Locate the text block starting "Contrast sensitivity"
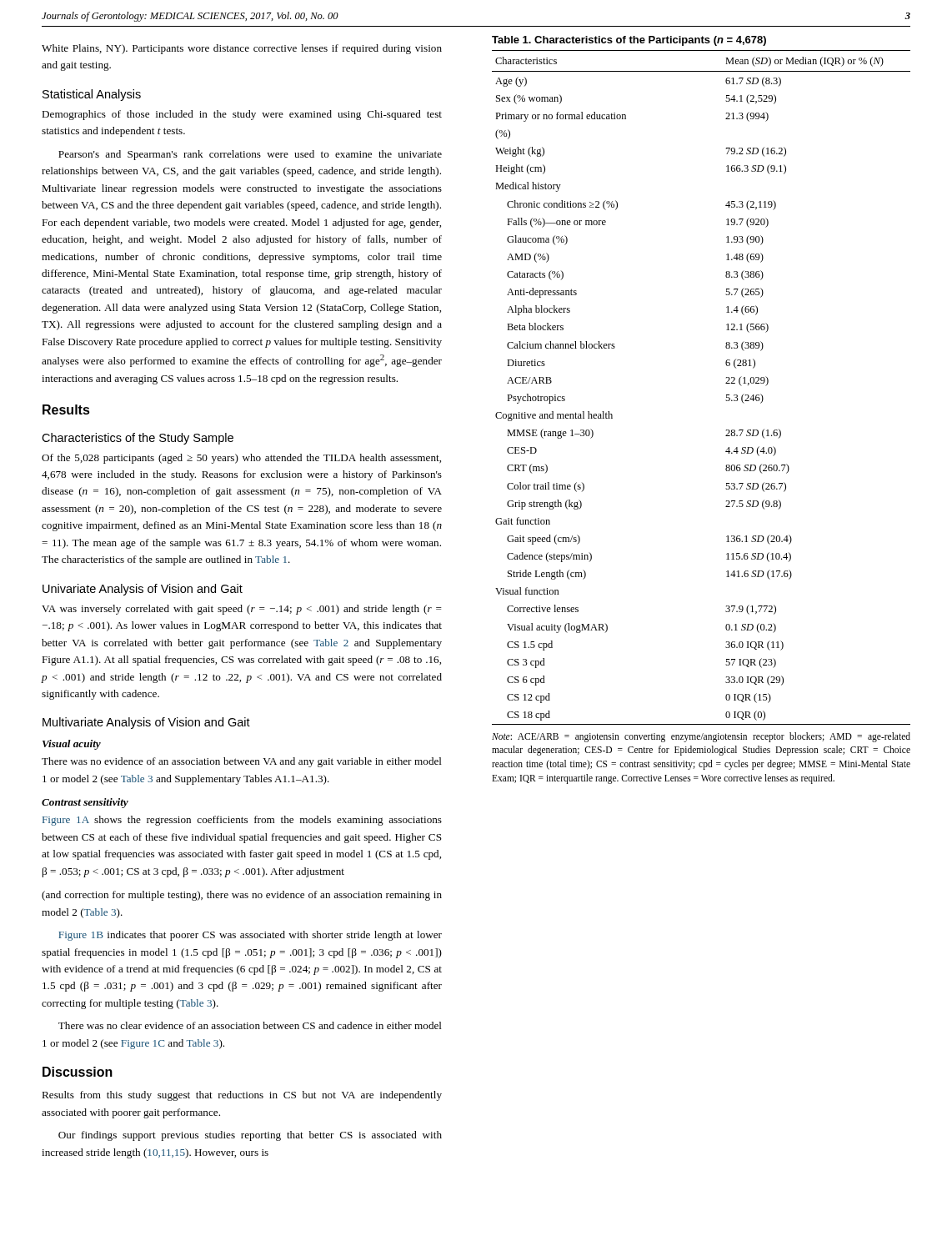The image size is (952, 1251). (85, 802)
